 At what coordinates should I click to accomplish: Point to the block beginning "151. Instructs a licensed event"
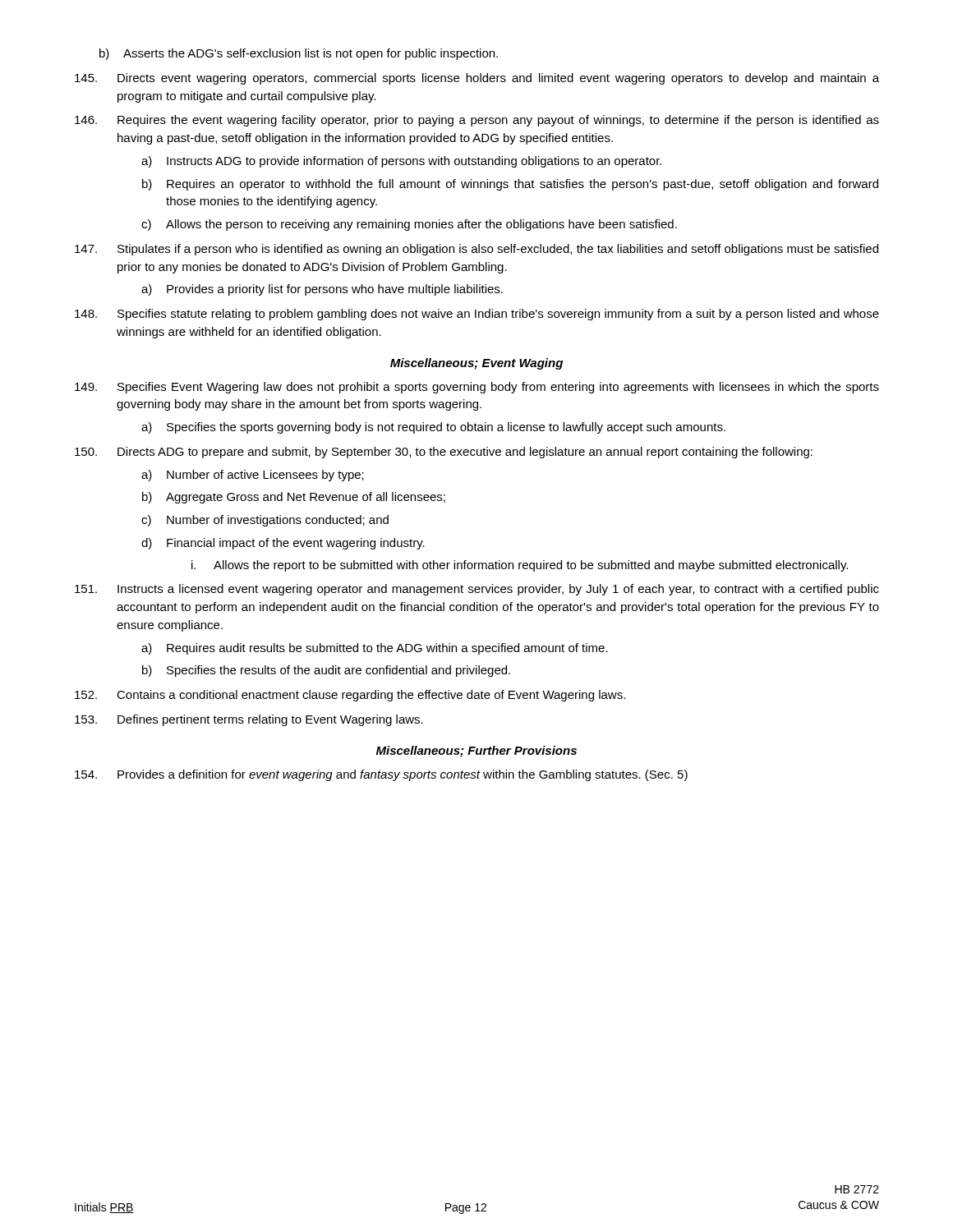[x=477, y=590]
